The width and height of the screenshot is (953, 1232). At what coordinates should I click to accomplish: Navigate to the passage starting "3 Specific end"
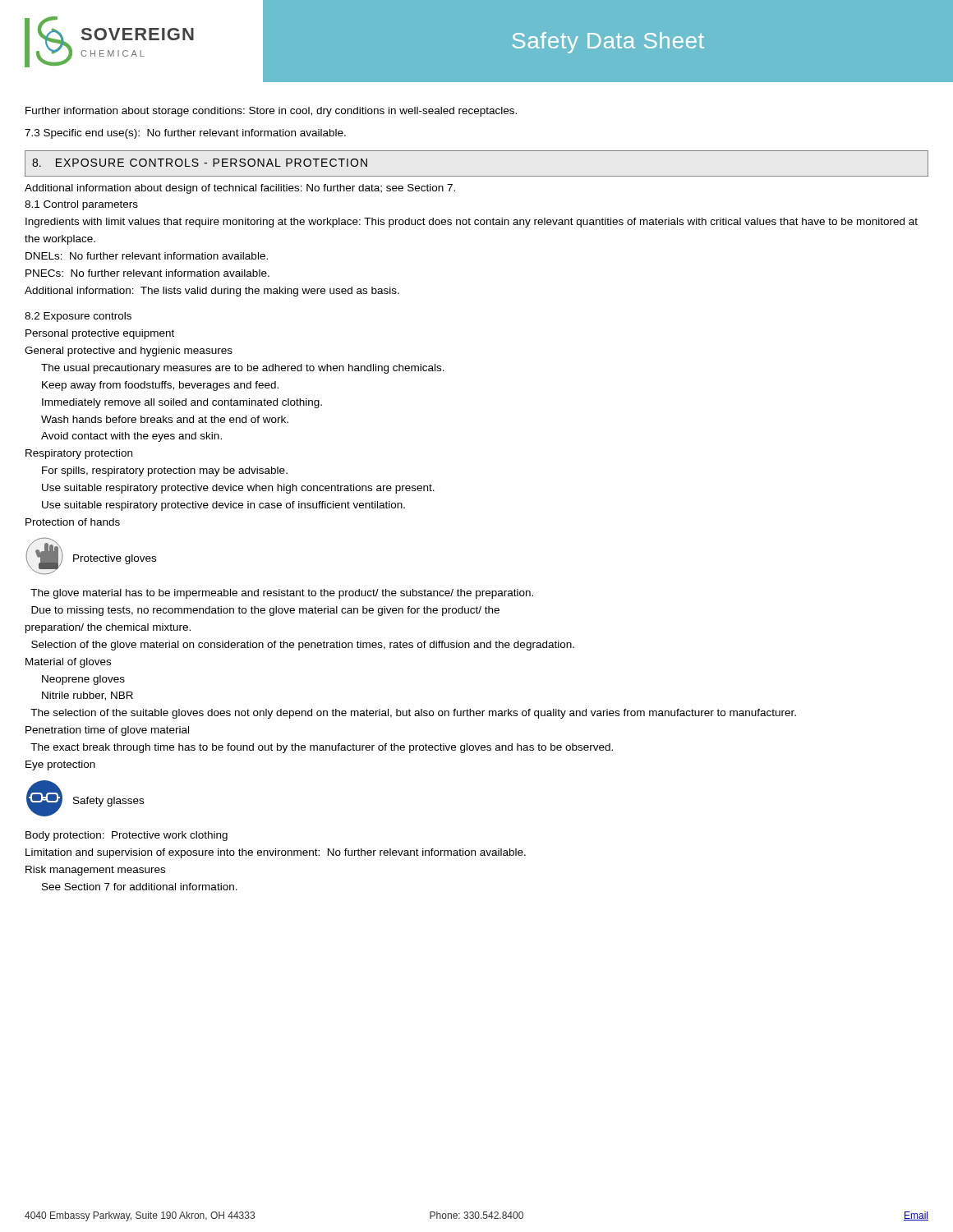(186, 133)
